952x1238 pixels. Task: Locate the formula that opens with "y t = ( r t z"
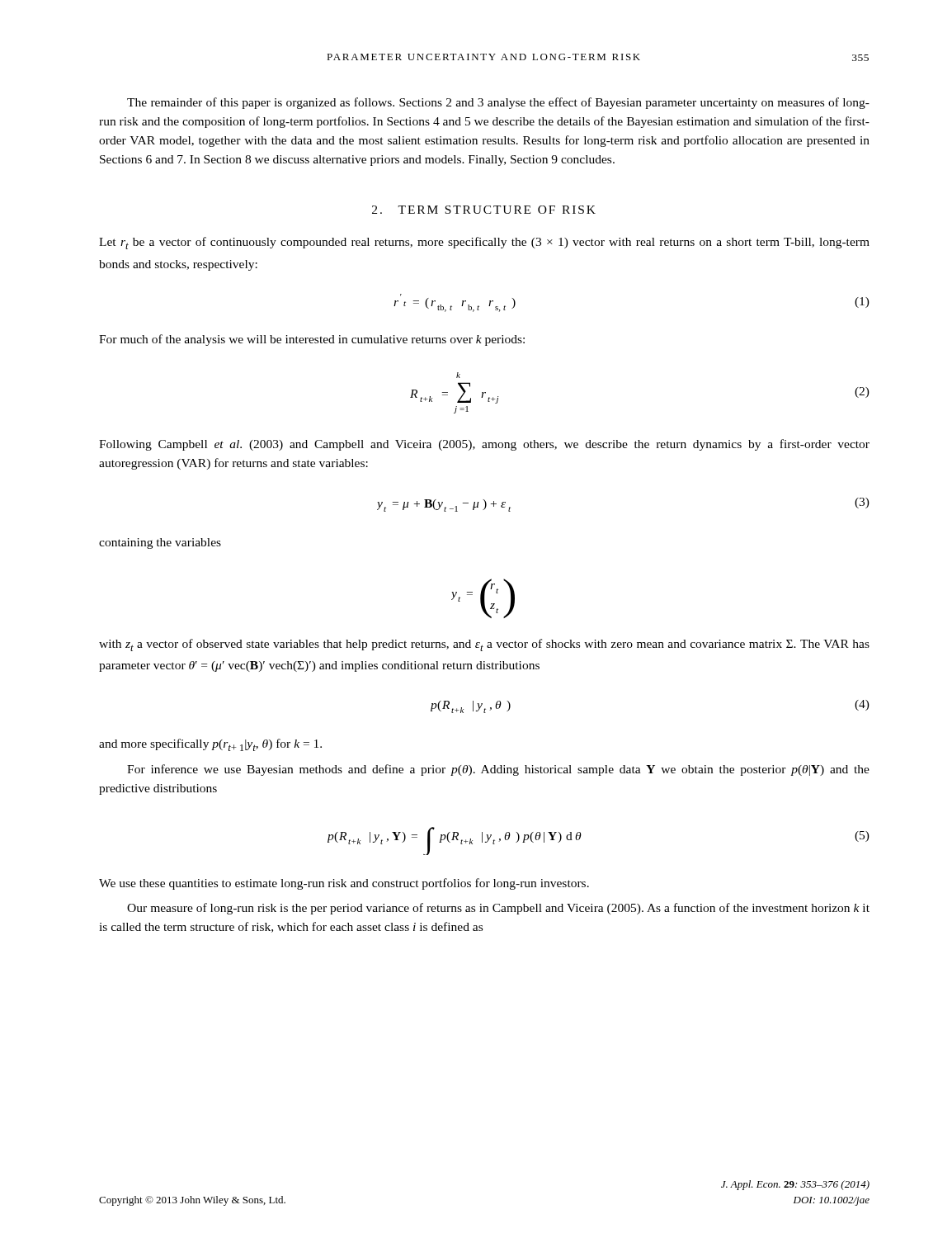click(x=484, y=594)
